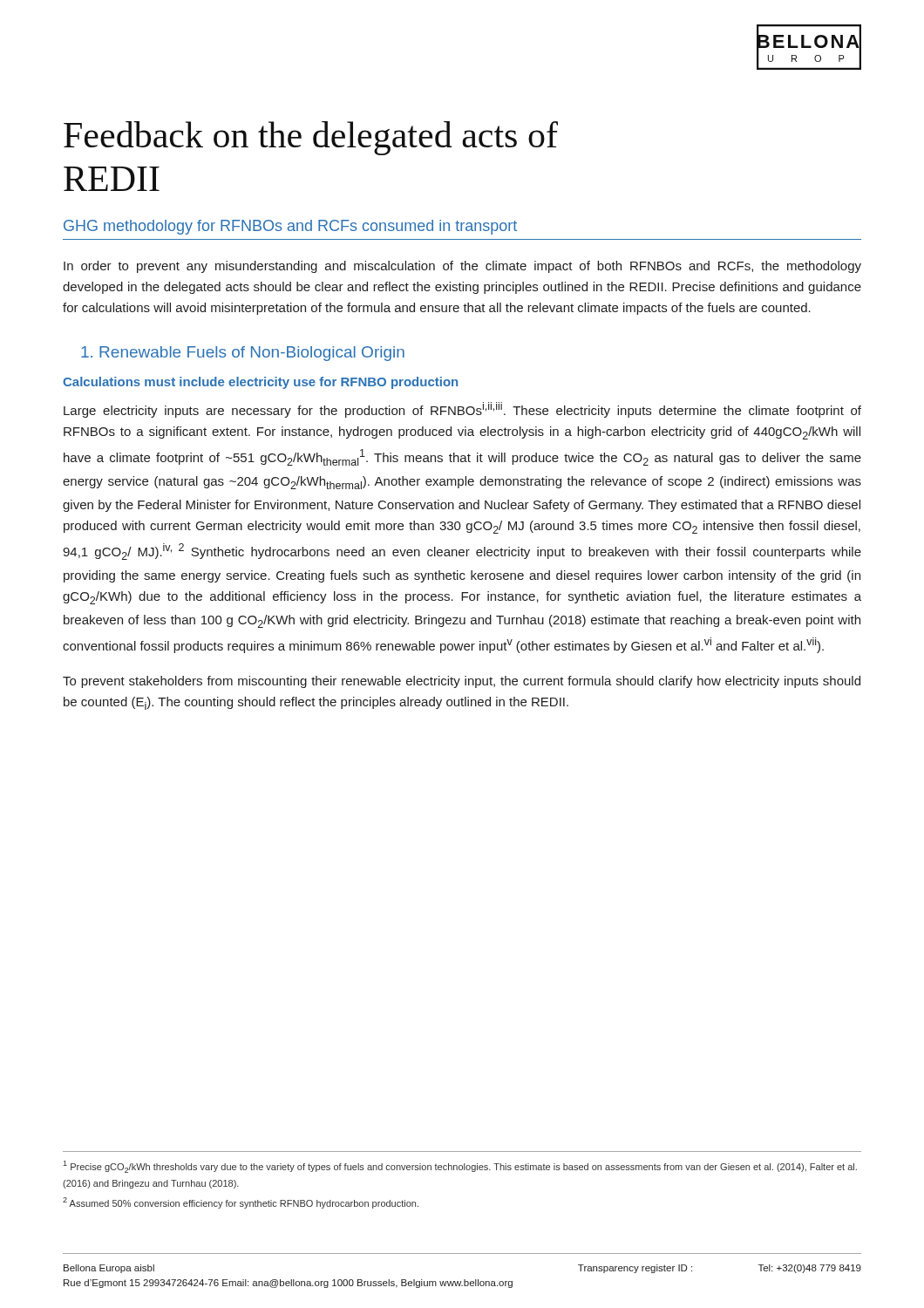This screenshot has width=924, height=1308.
Task: Click on the section header that reads "1. Renewable Fuels of Non-Biological Origin"
Action: coord(243,354)
